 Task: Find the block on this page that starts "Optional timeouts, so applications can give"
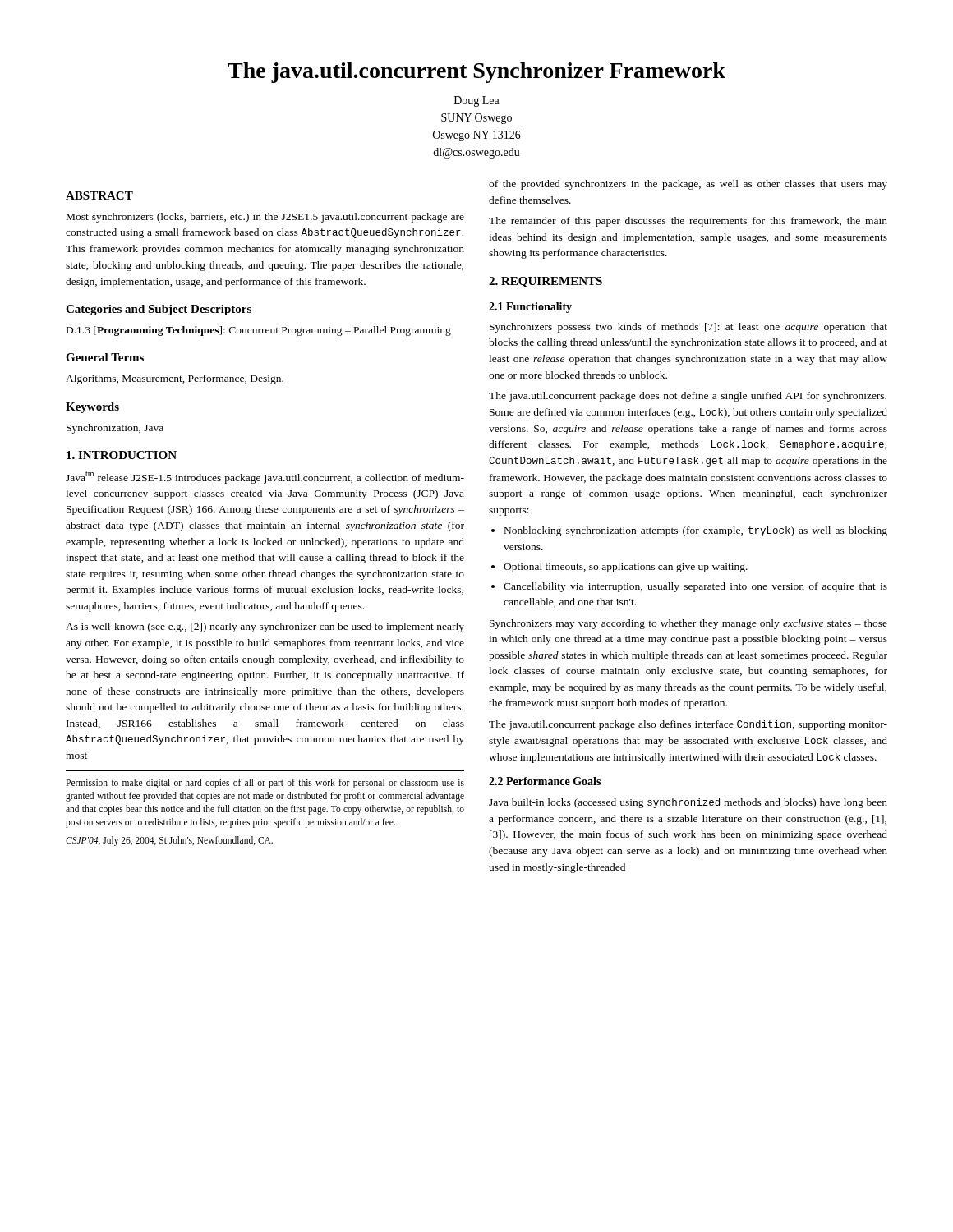(x=626, y=566)
